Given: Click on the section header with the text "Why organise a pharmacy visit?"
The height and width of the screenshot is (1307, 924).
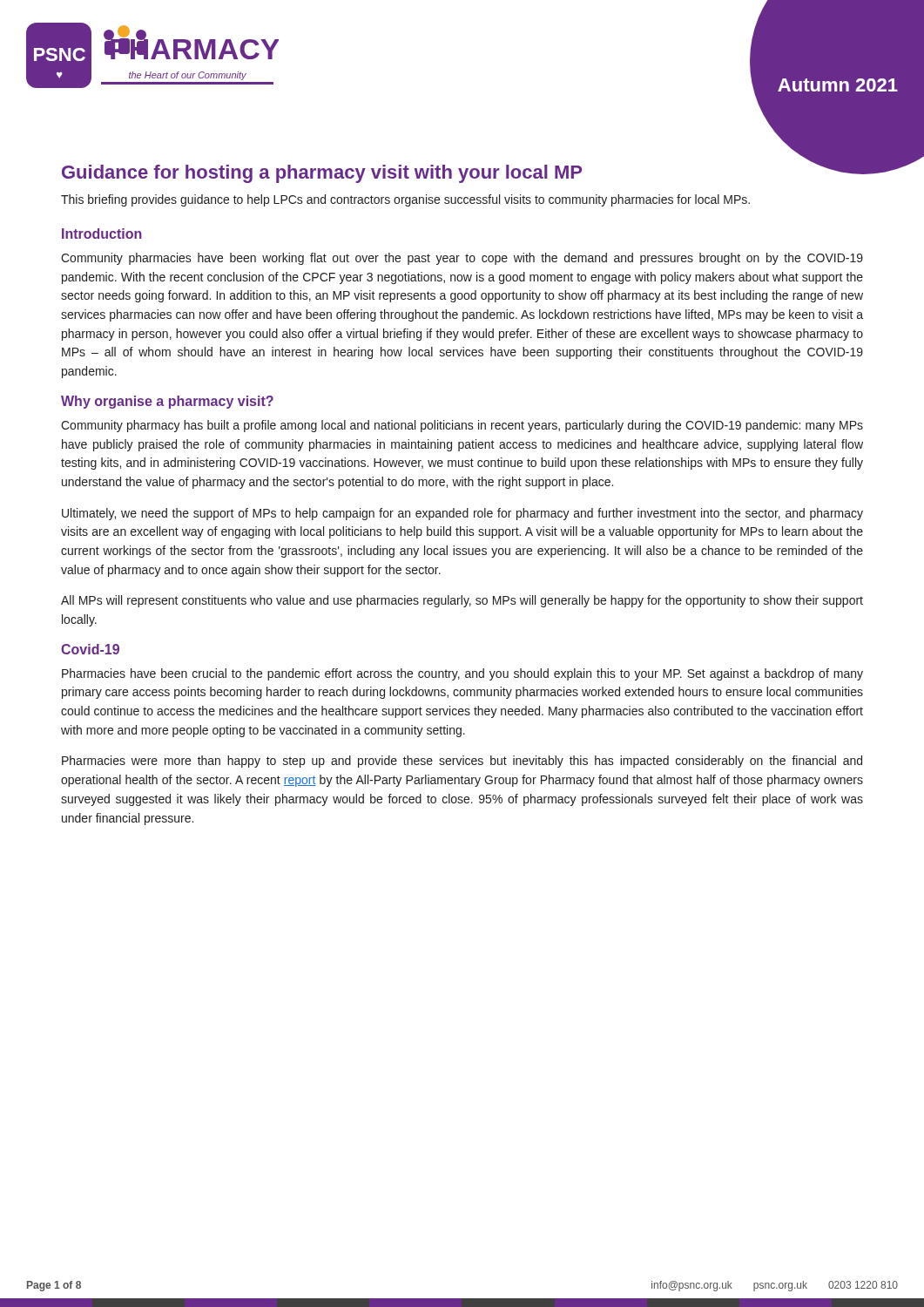Looking at the screenshot, I should tap(167, 401).
